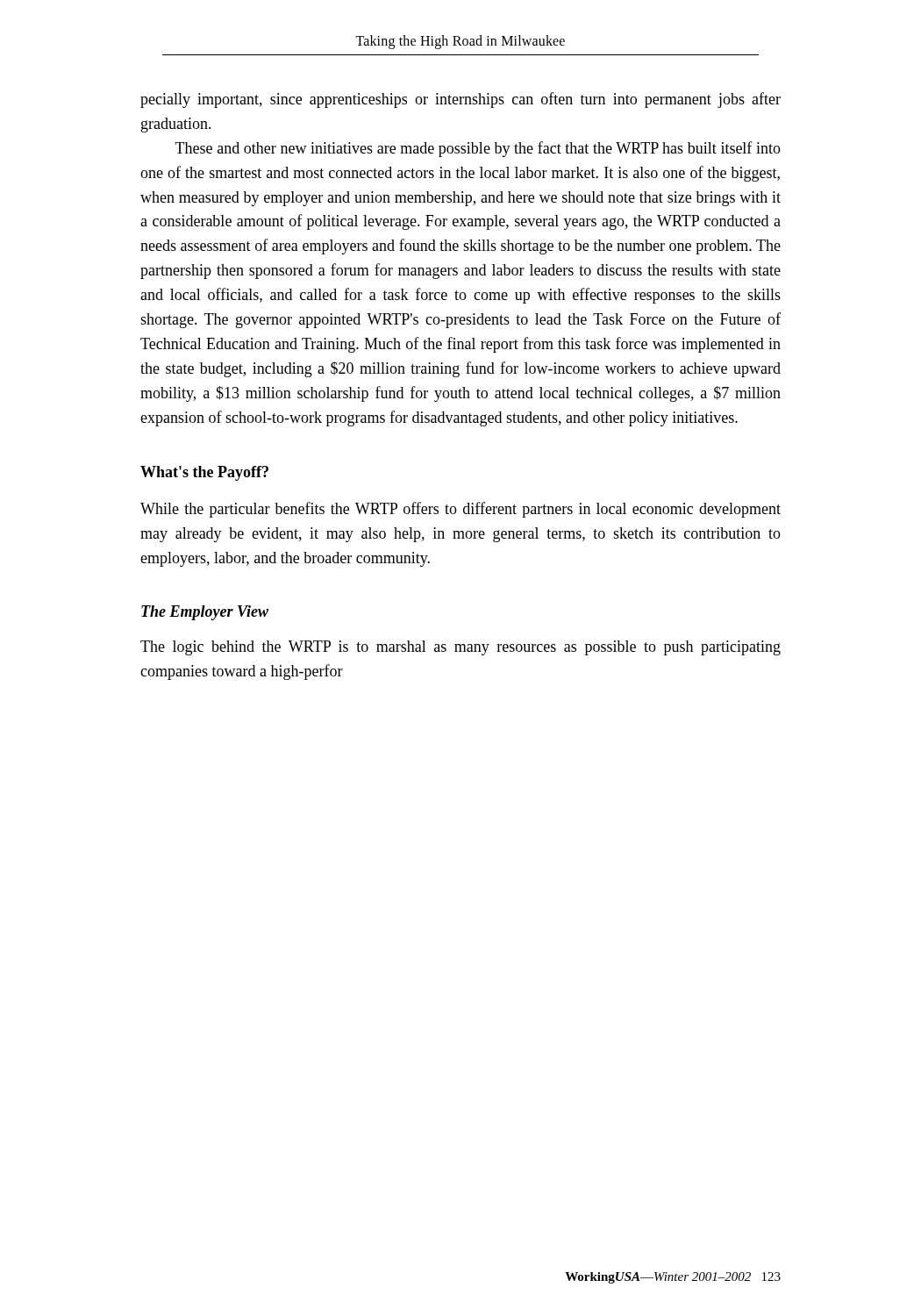Where is the passage that starts "pecially important, since apprenticeships or internships"?
Viewport: 921px width, 1316px height.
click(460, 259)
